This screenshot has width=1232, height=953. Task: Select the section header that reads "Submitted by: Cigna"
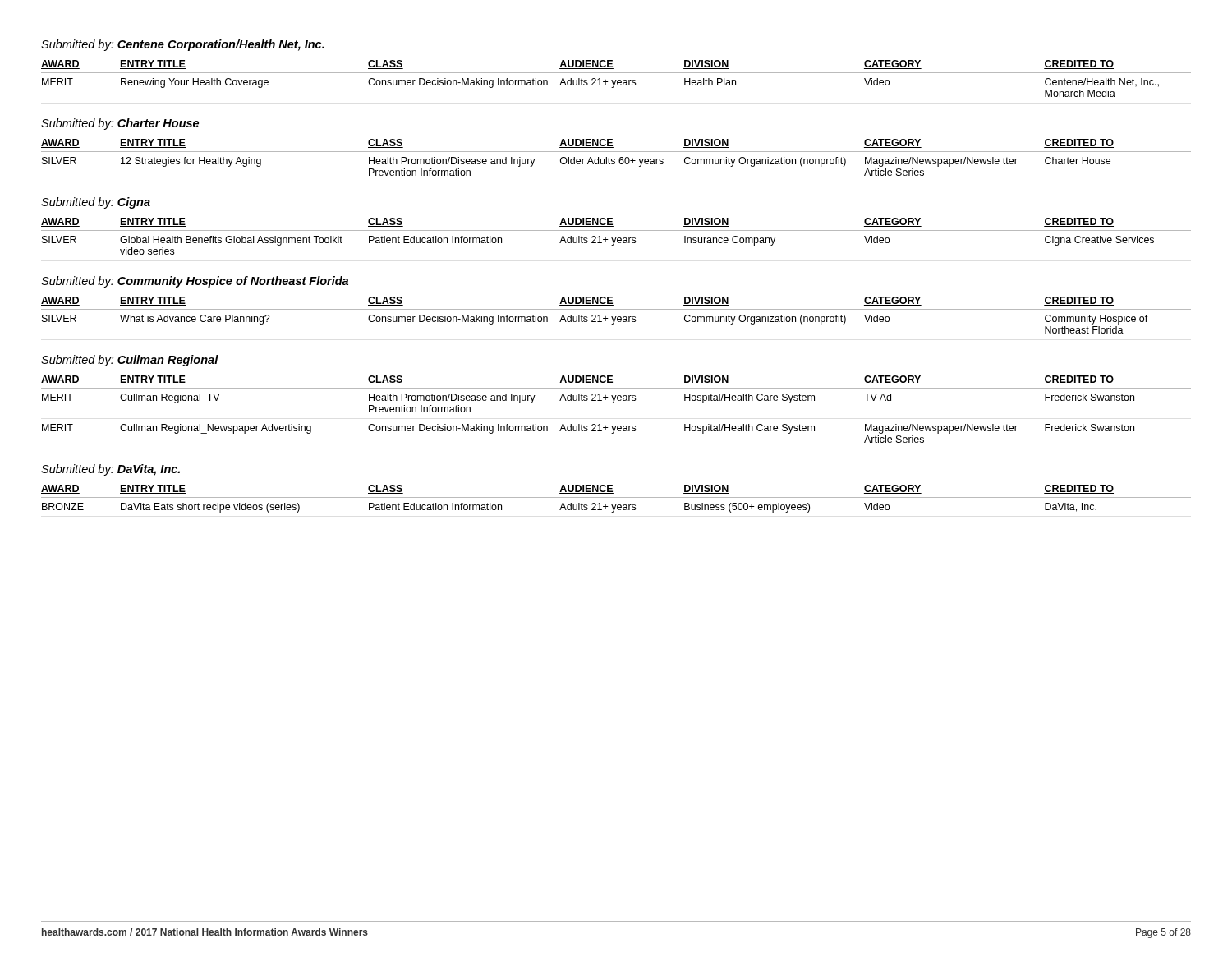pyautogui.click(x=96, y=202)
